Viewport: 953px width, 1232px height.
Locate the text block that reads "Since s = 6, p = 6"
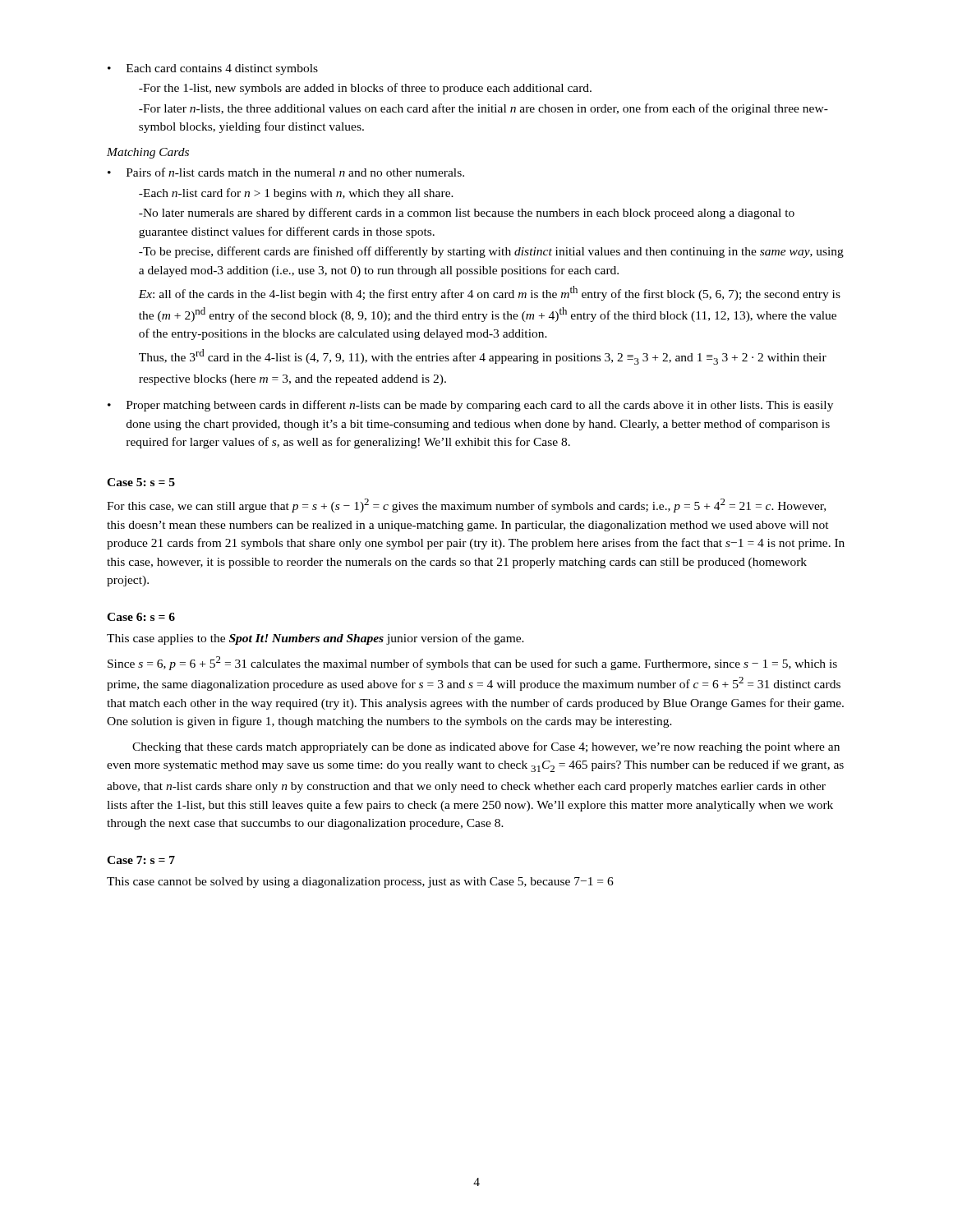pyautogui.click(x=476, y=691)
